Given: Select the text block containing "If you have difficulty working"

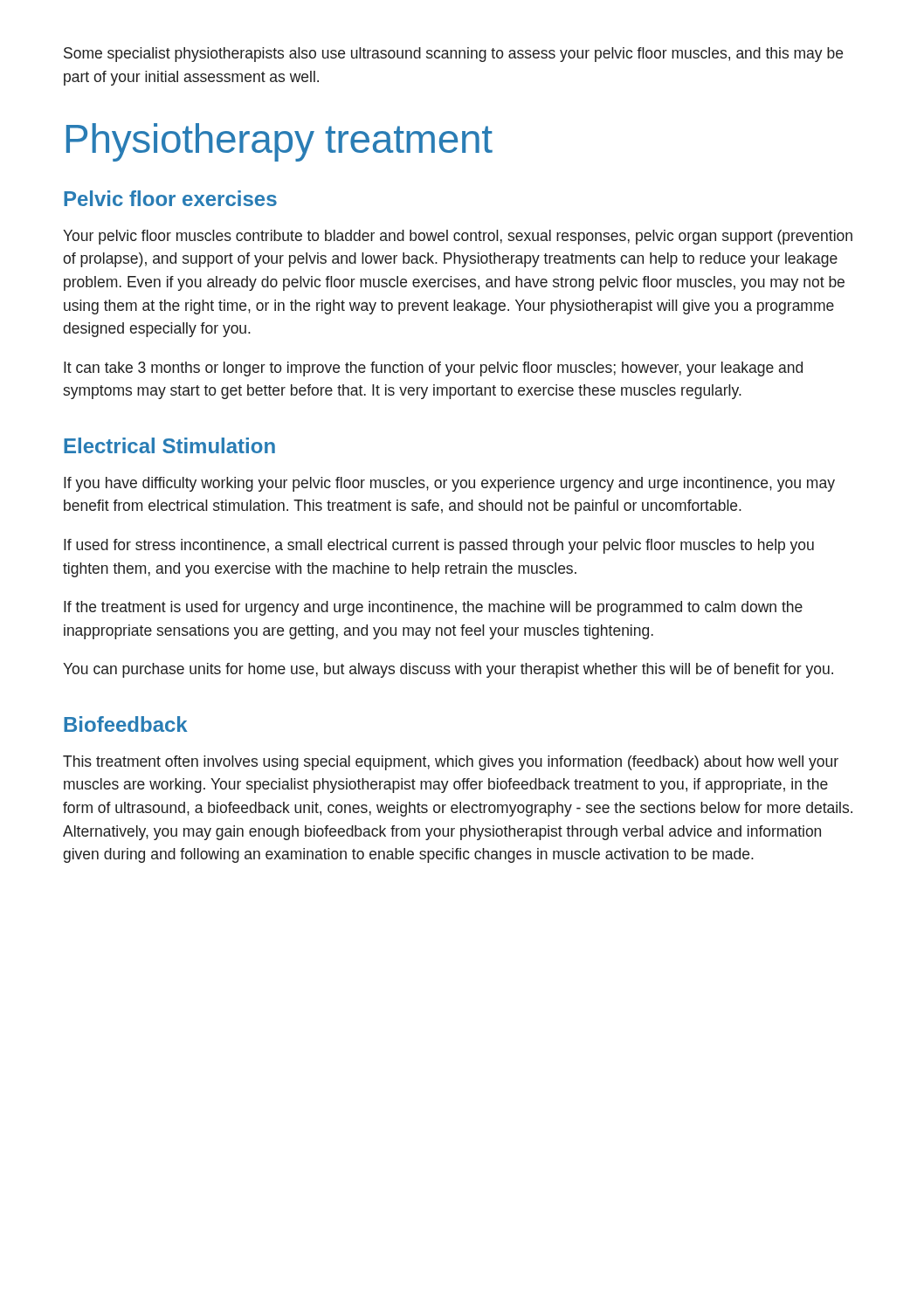Looking at the screenshot, I should (449, 494).
